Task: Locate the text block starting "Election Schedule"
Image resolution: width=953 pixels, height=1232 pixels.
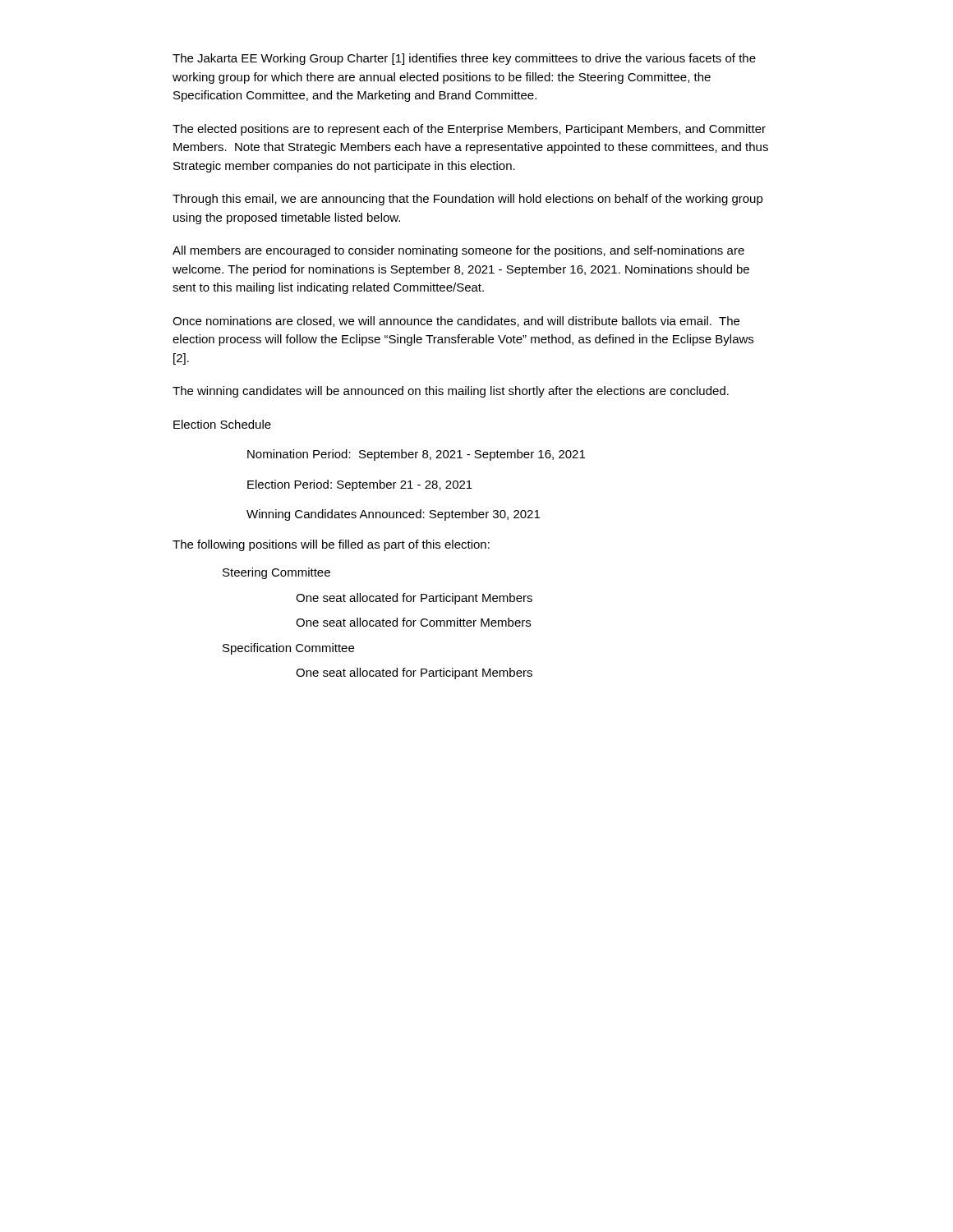Action: coord(222,424)
